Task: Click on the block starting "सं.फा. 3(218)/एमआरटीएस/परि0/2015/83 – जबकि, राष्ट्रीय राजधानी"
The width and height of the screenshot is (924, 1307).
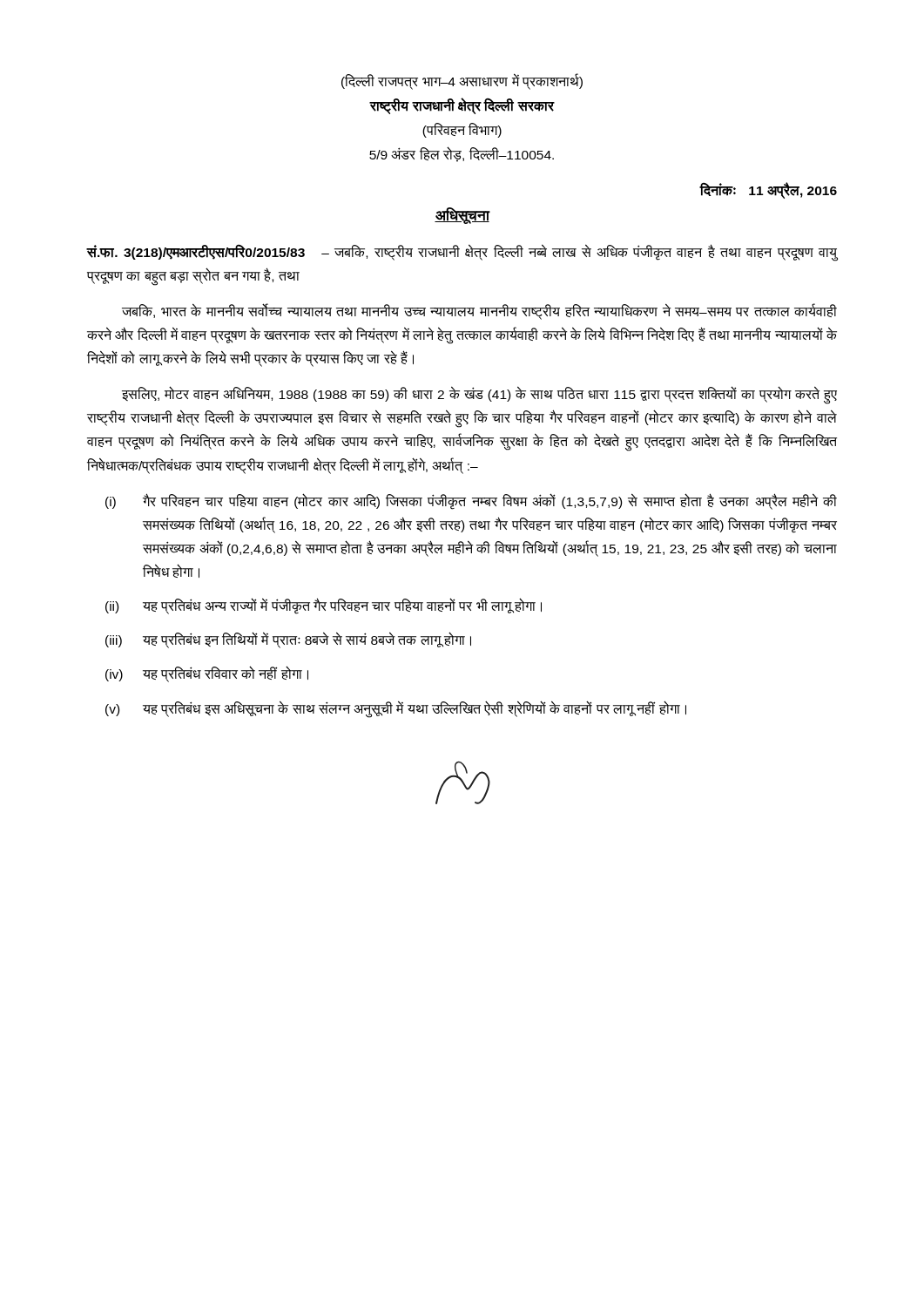Action: [462, 264]
